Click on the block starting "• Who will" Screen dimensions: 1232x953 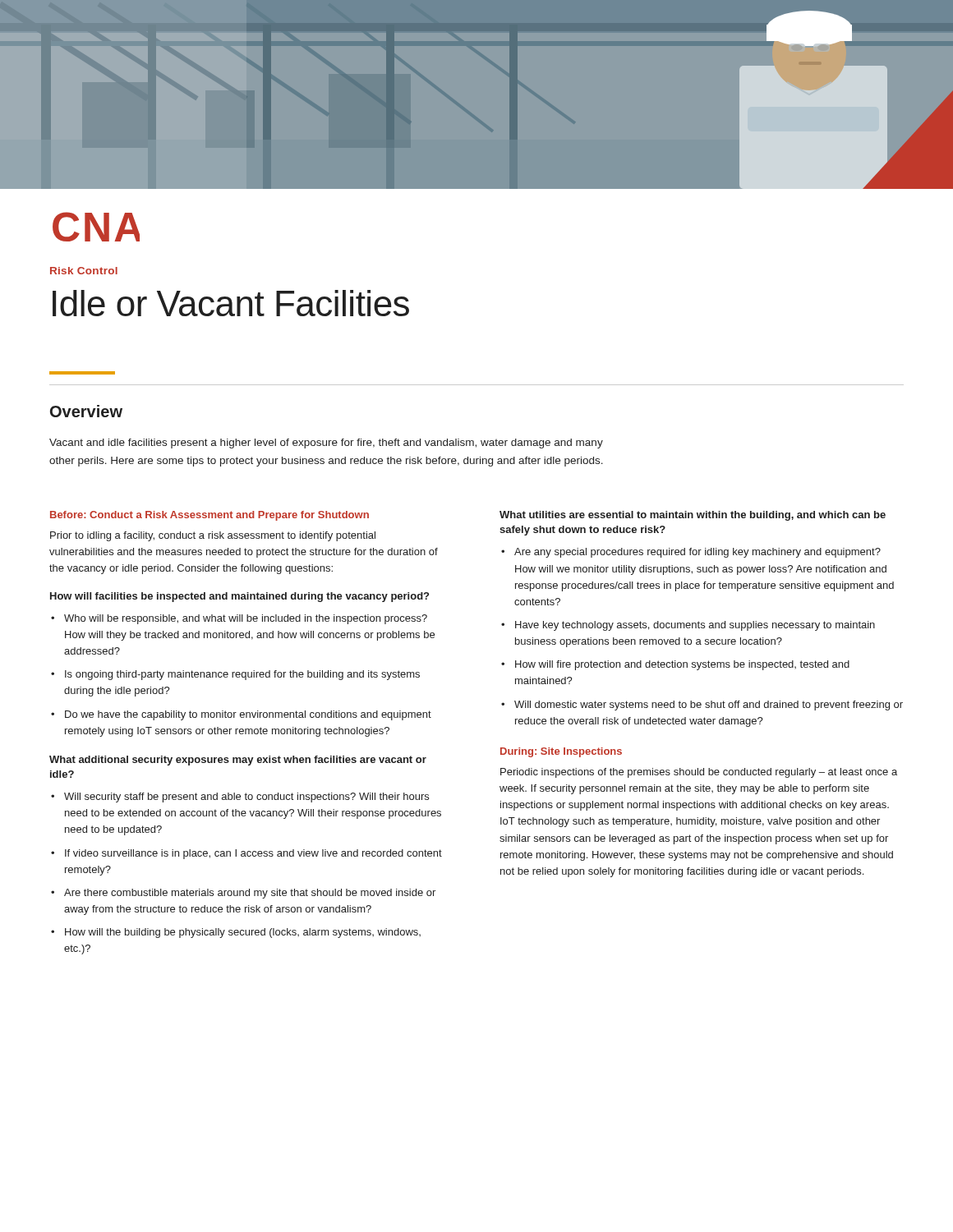[x=243, y=634]
